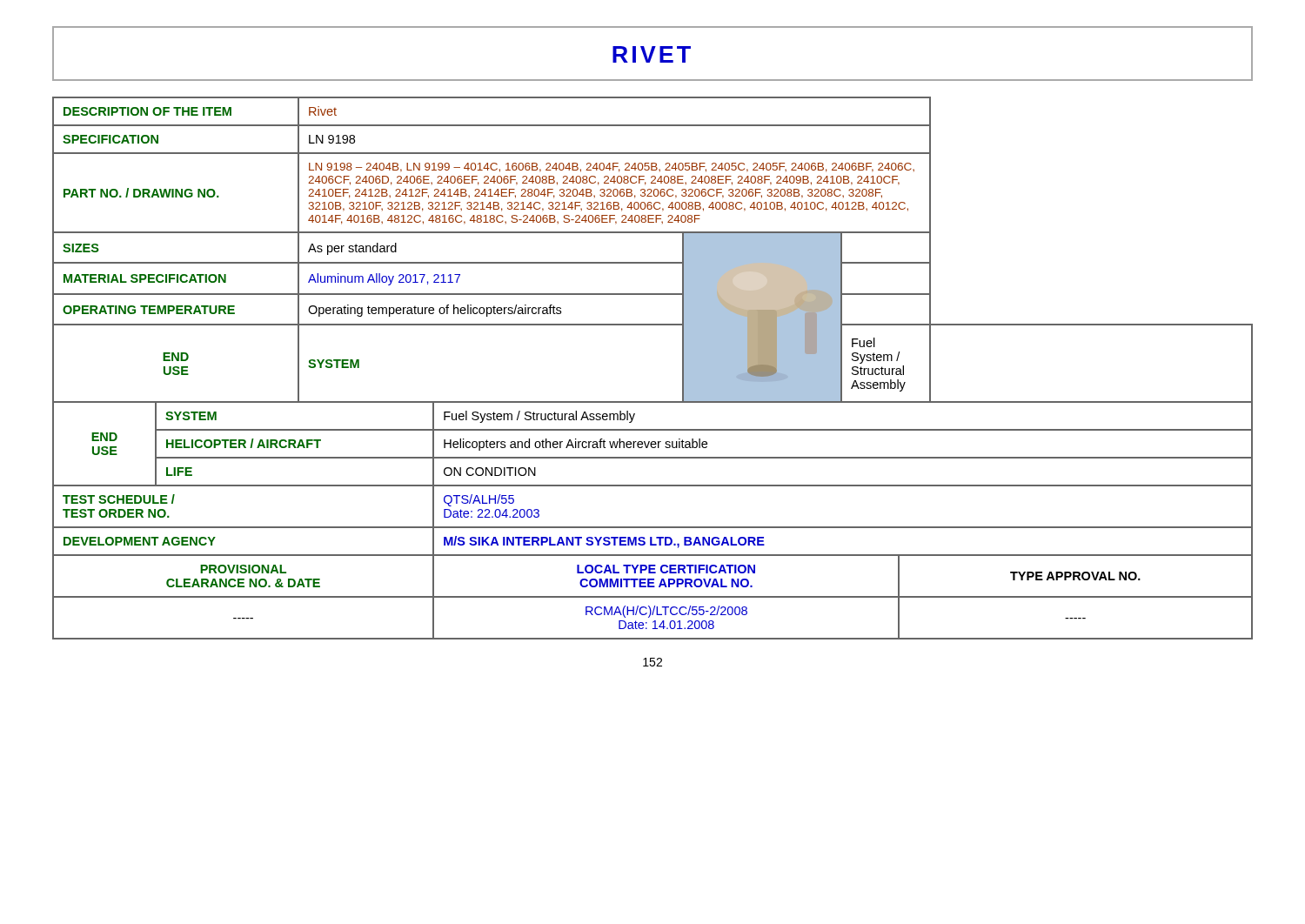Click the title

652,55
